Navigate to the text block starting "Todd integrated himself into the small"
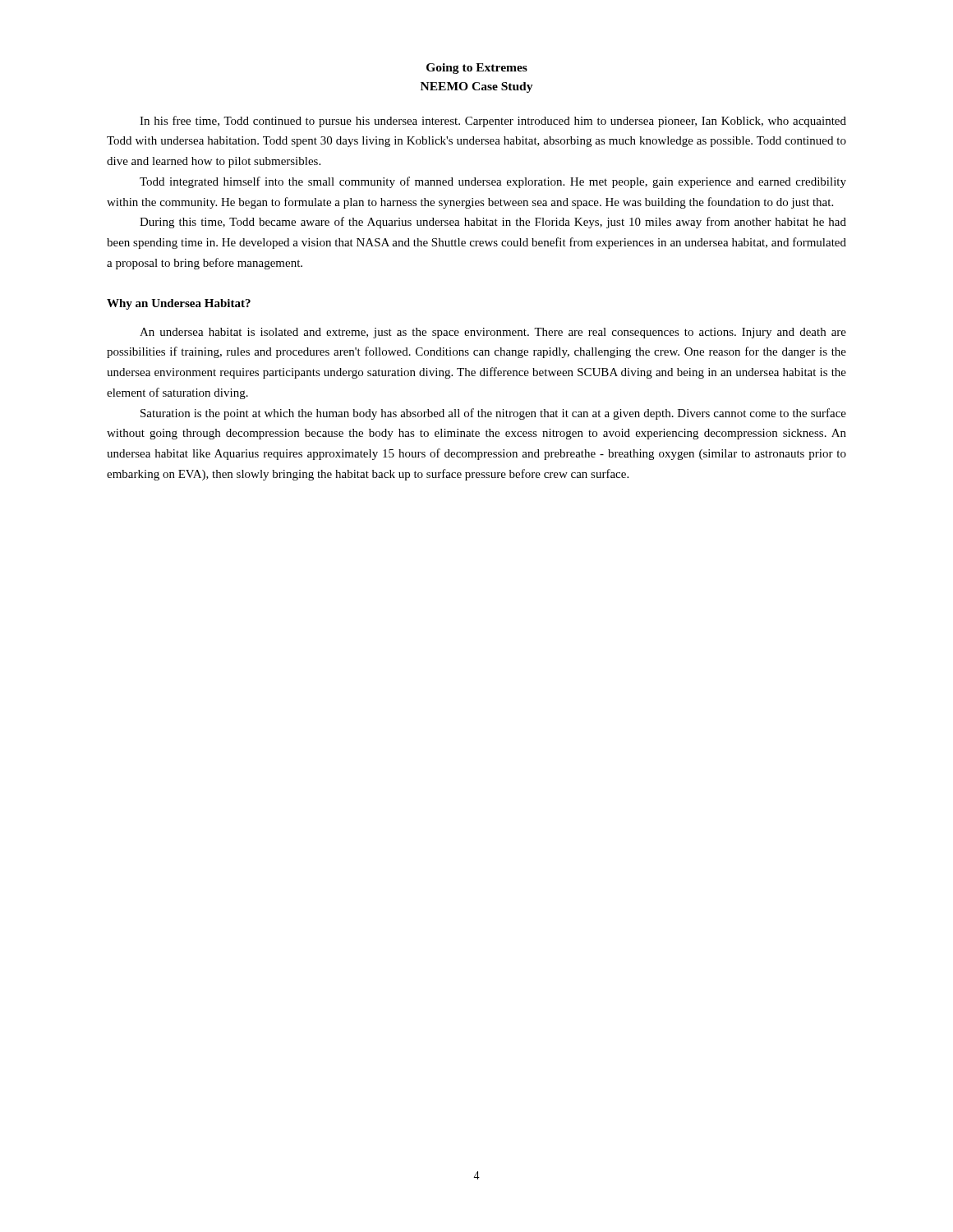Screen dimensions: 1232x953 point(476,191)
